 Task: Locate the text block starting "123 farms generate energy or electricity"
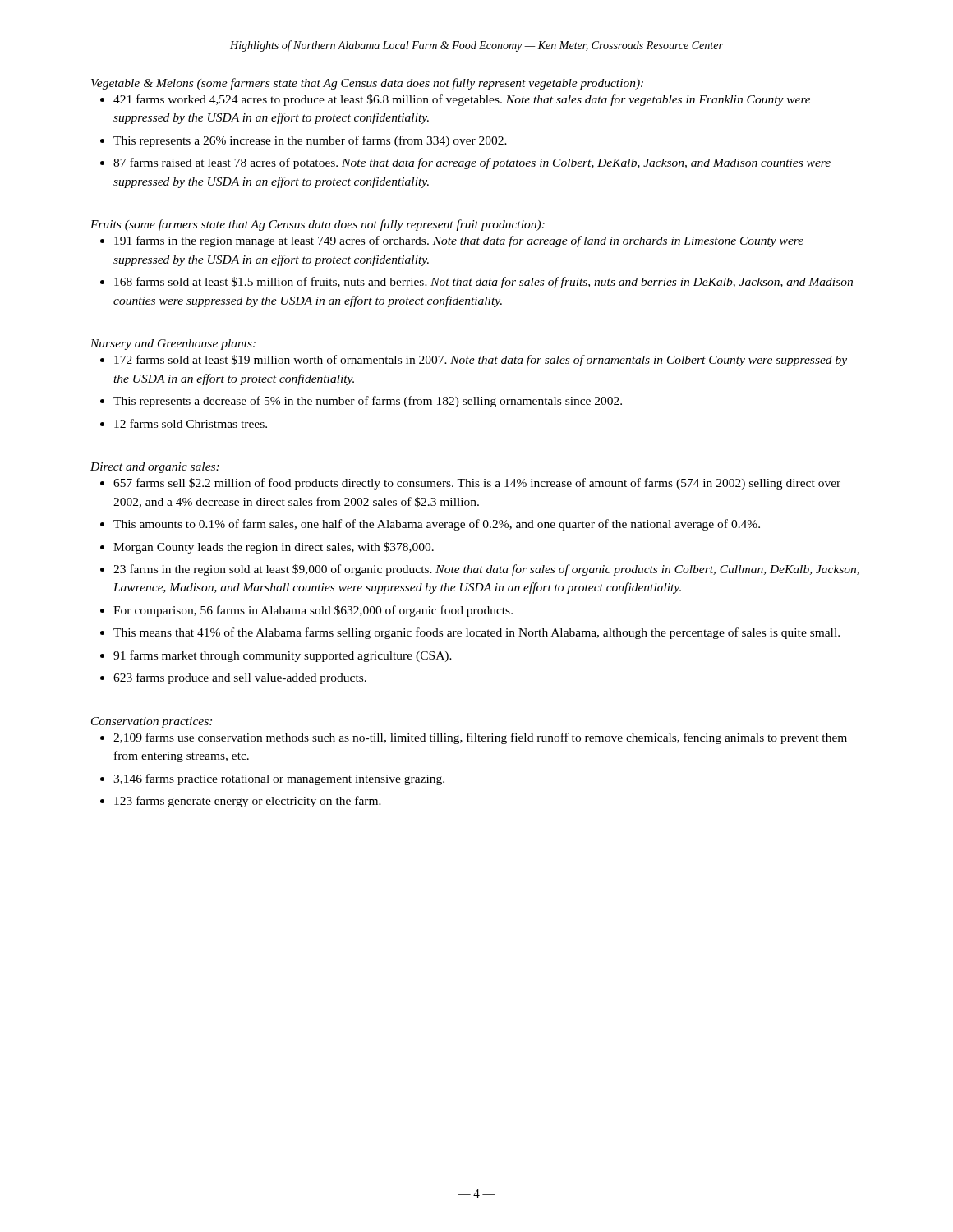tap(247, 801)
